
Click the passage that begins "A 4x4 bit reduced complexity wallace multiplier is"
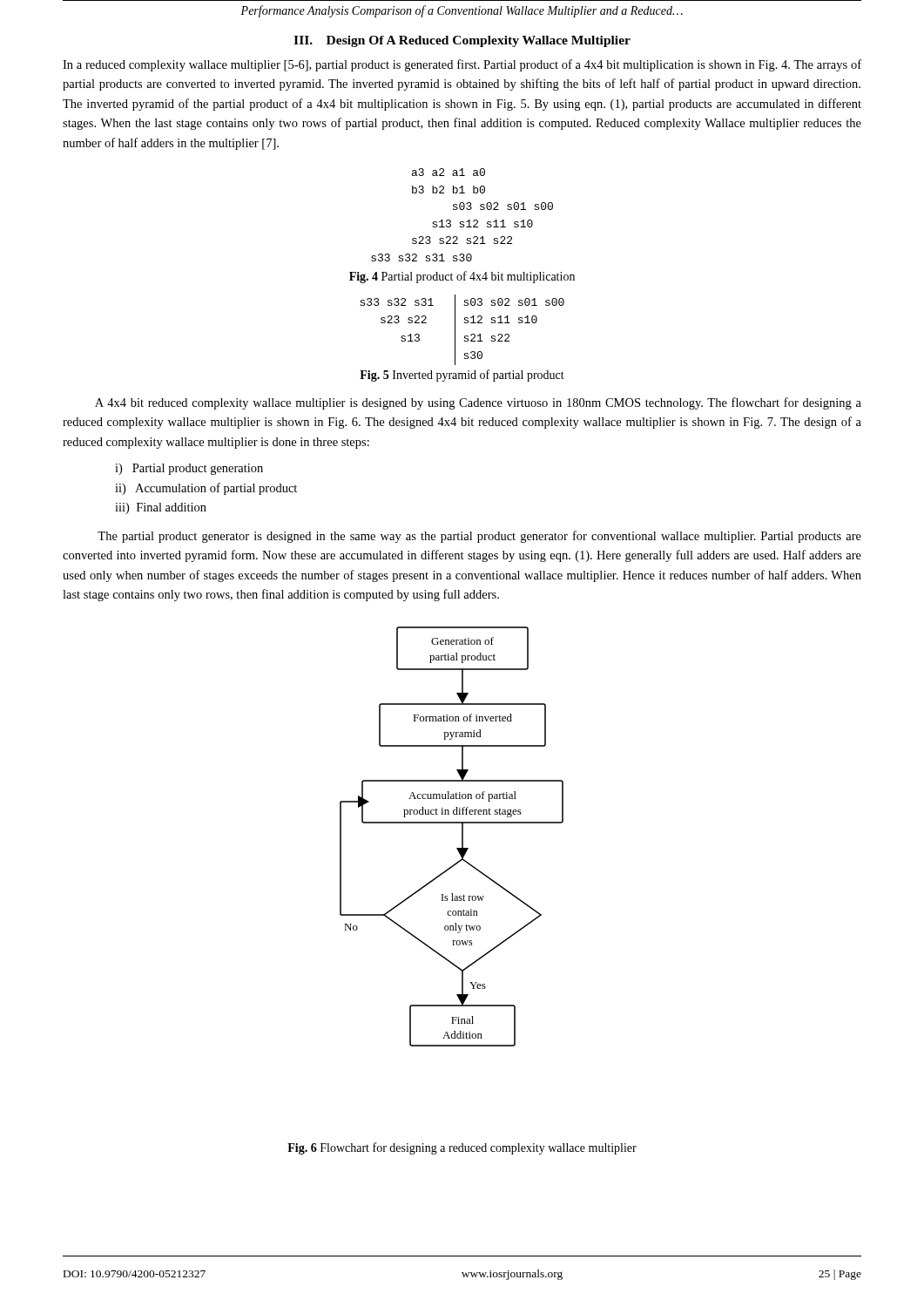pos(462,422)
